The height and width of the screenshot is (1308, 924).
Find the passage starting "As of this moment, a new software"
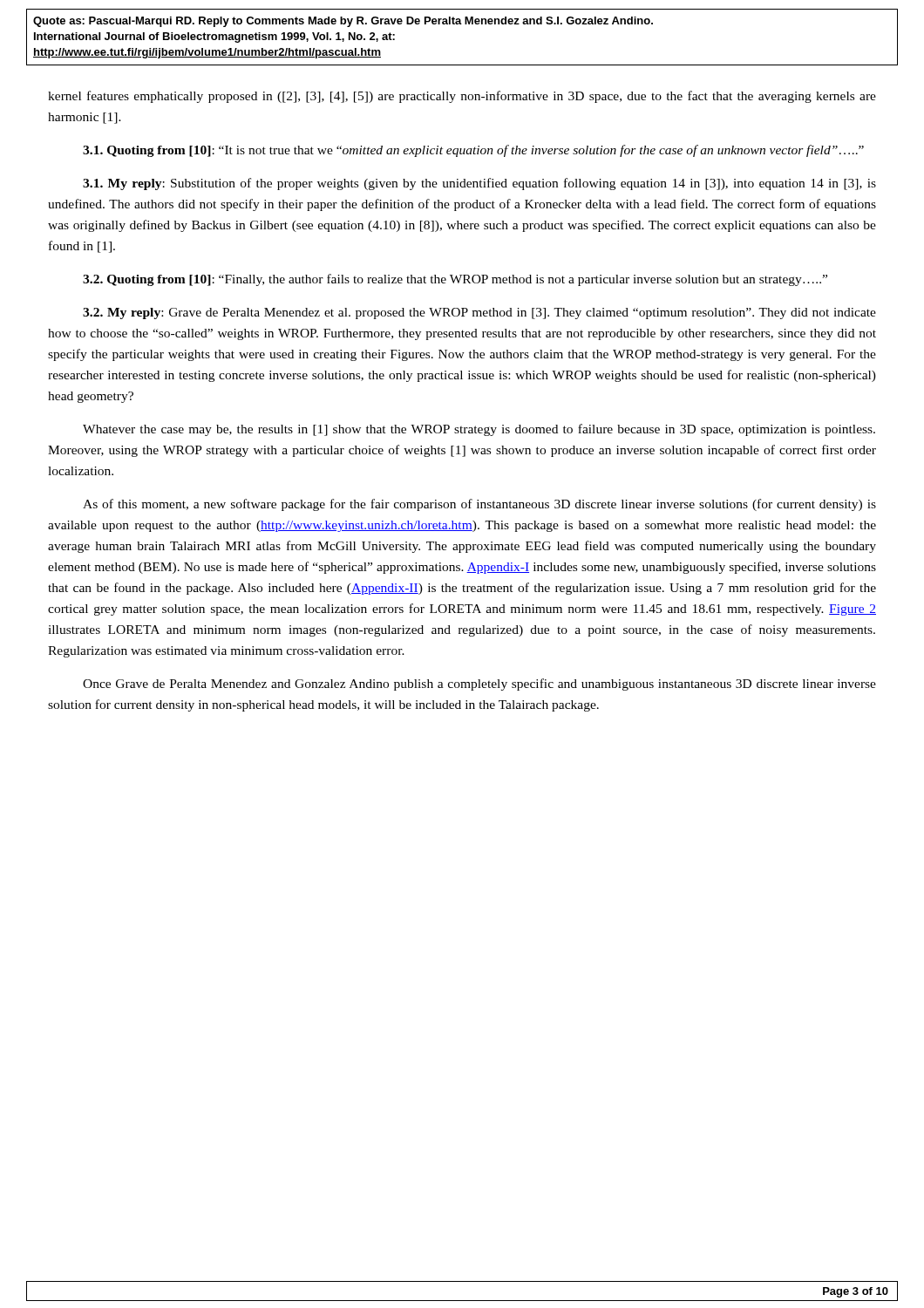click(462, 578)
